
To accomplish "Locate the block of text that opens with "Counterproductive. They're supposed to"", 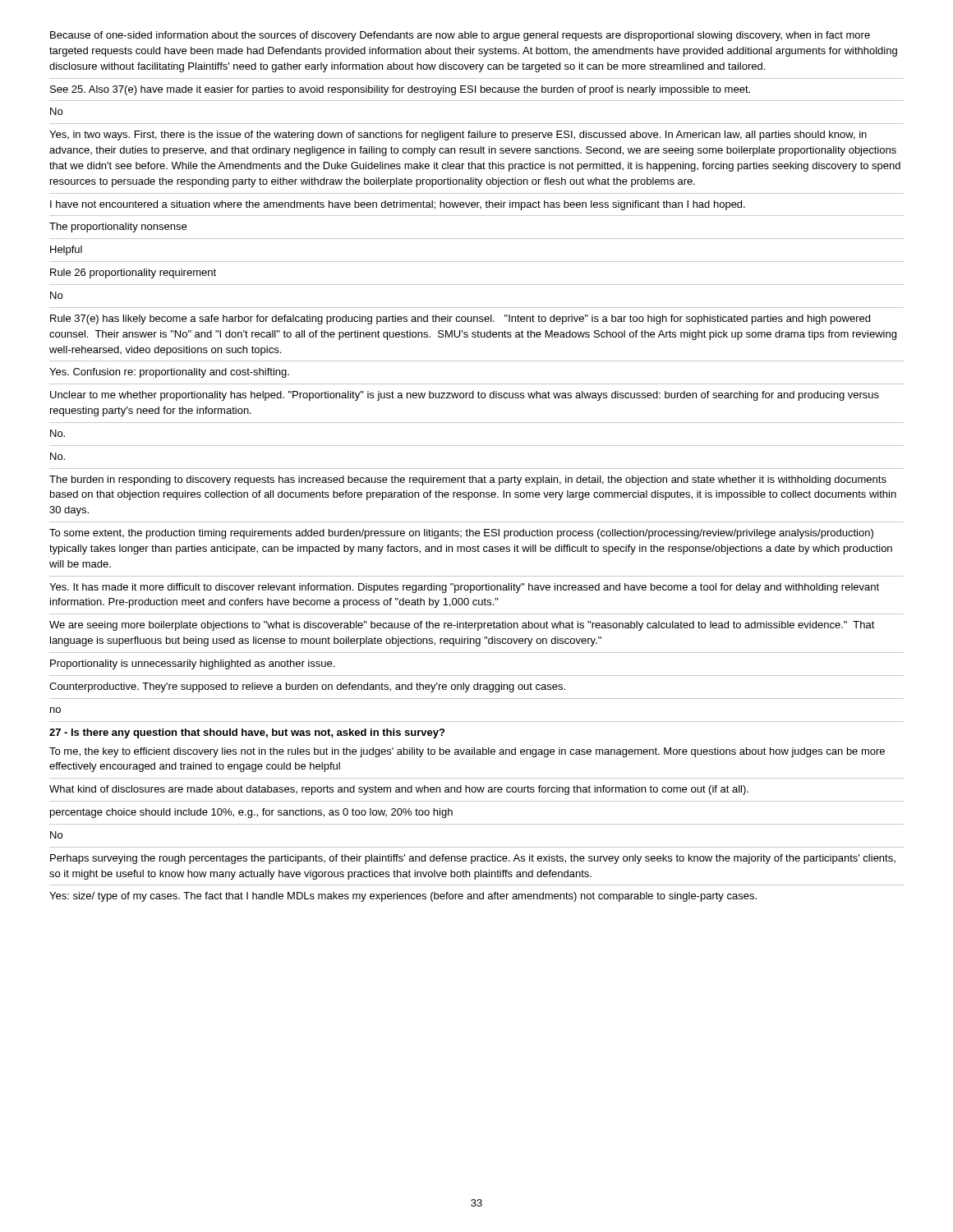I will coord(308,686).
